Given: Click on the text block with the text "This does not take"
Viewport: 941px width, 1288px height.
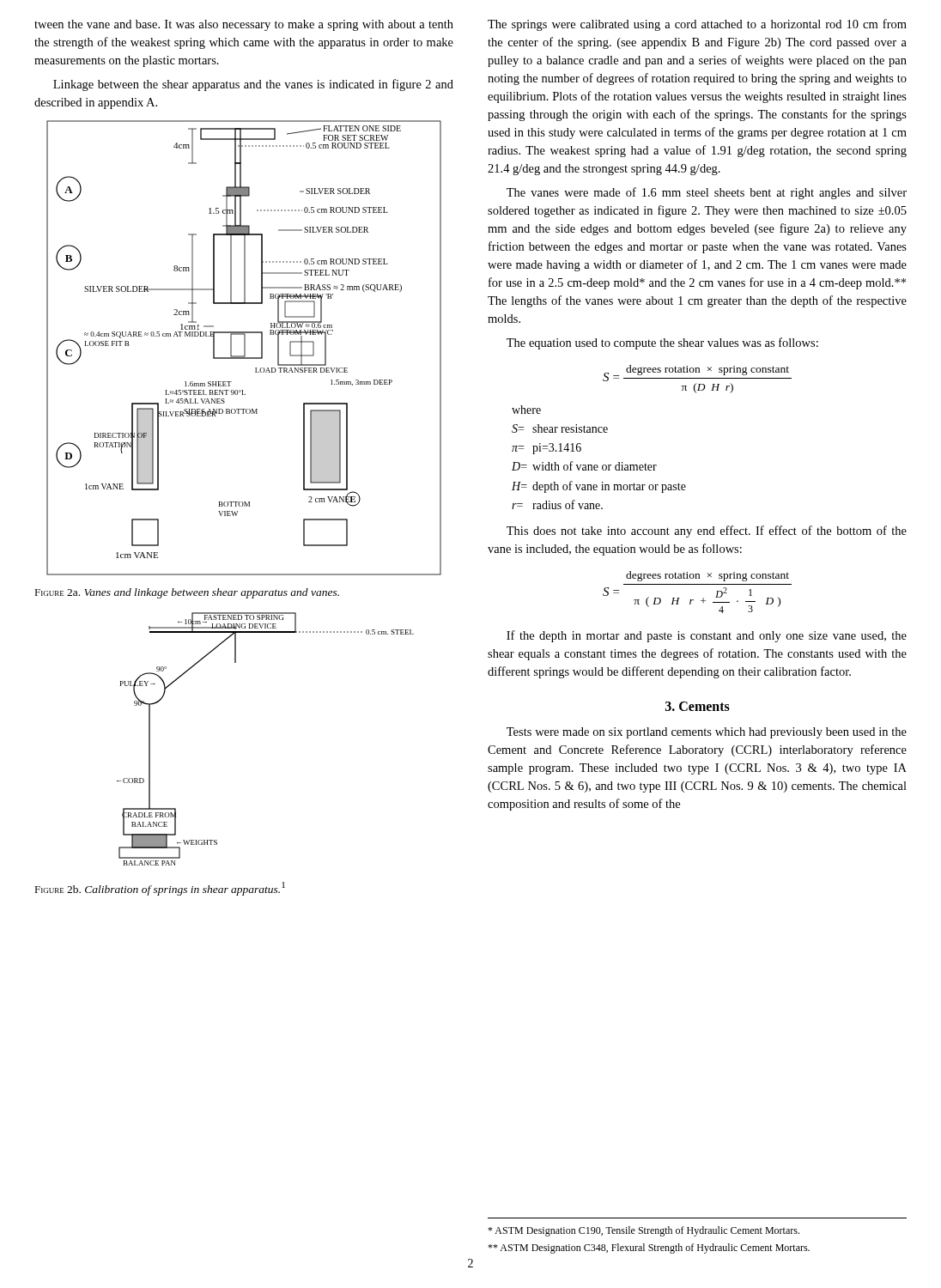Looking at the screenshot, I should (x=697, y=540).
